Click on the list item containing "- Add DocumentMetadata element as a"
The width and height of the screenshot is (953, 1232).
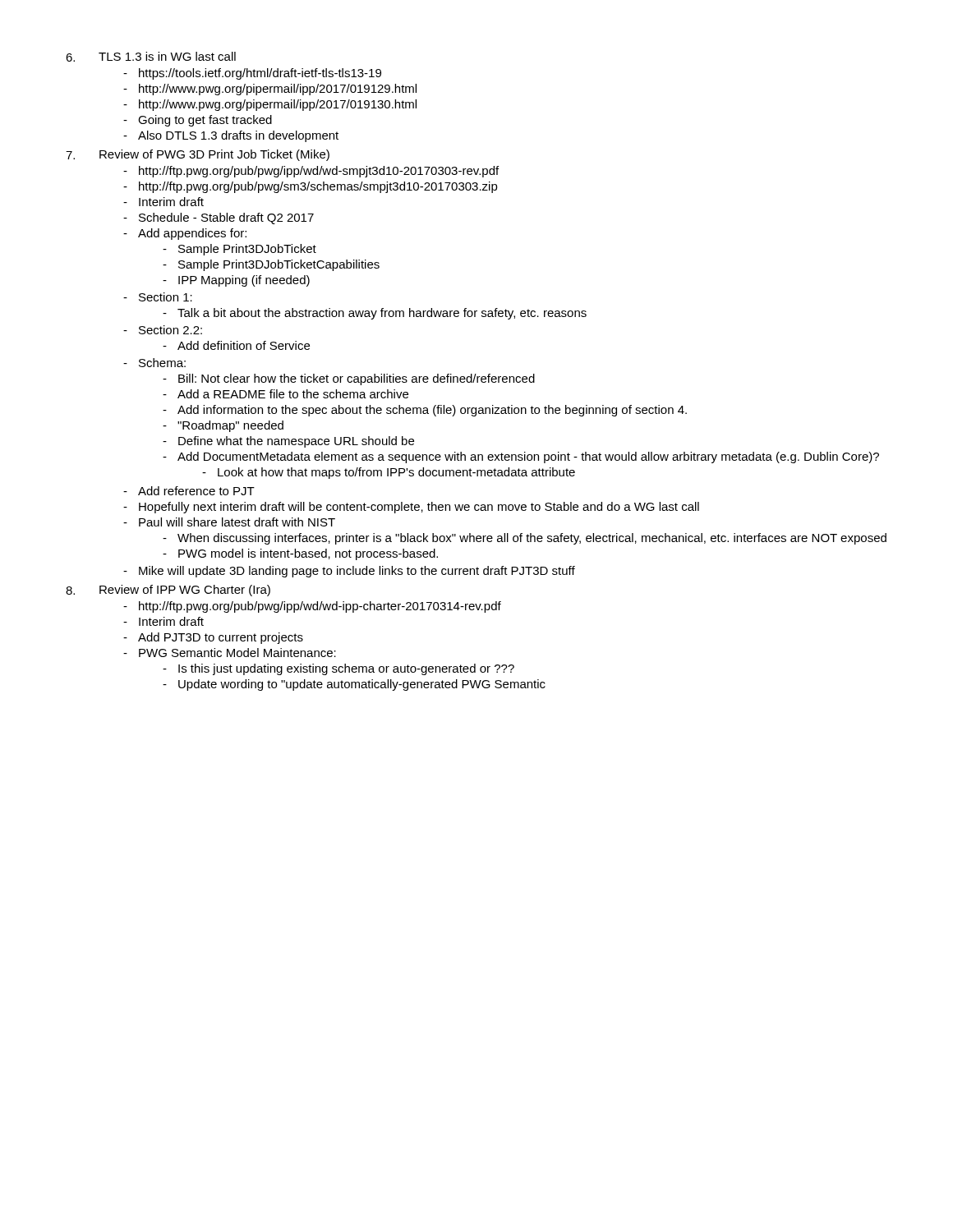point(525,465)
